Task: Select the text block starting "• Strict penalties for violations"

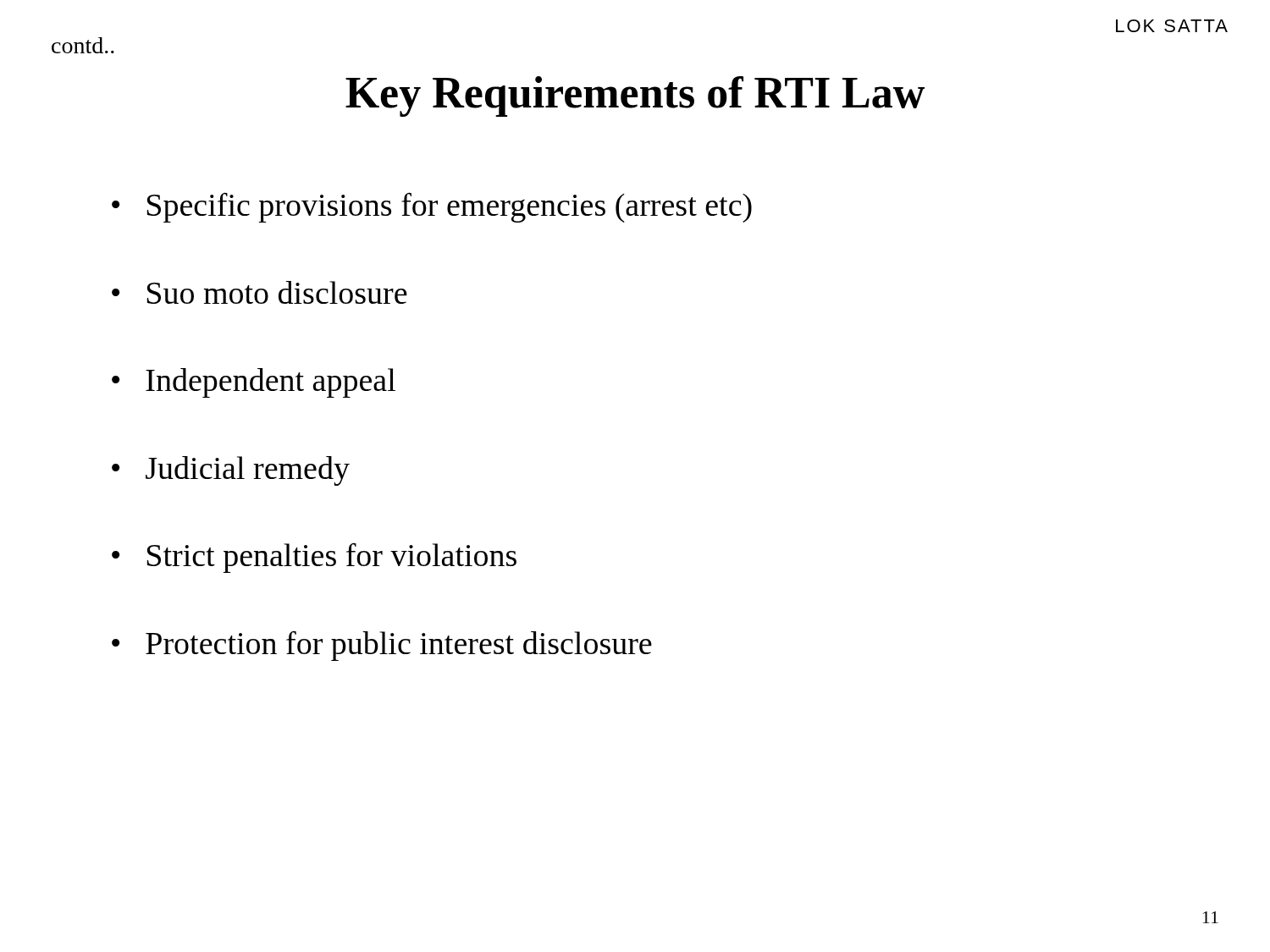Action: [x=314, y=556]
